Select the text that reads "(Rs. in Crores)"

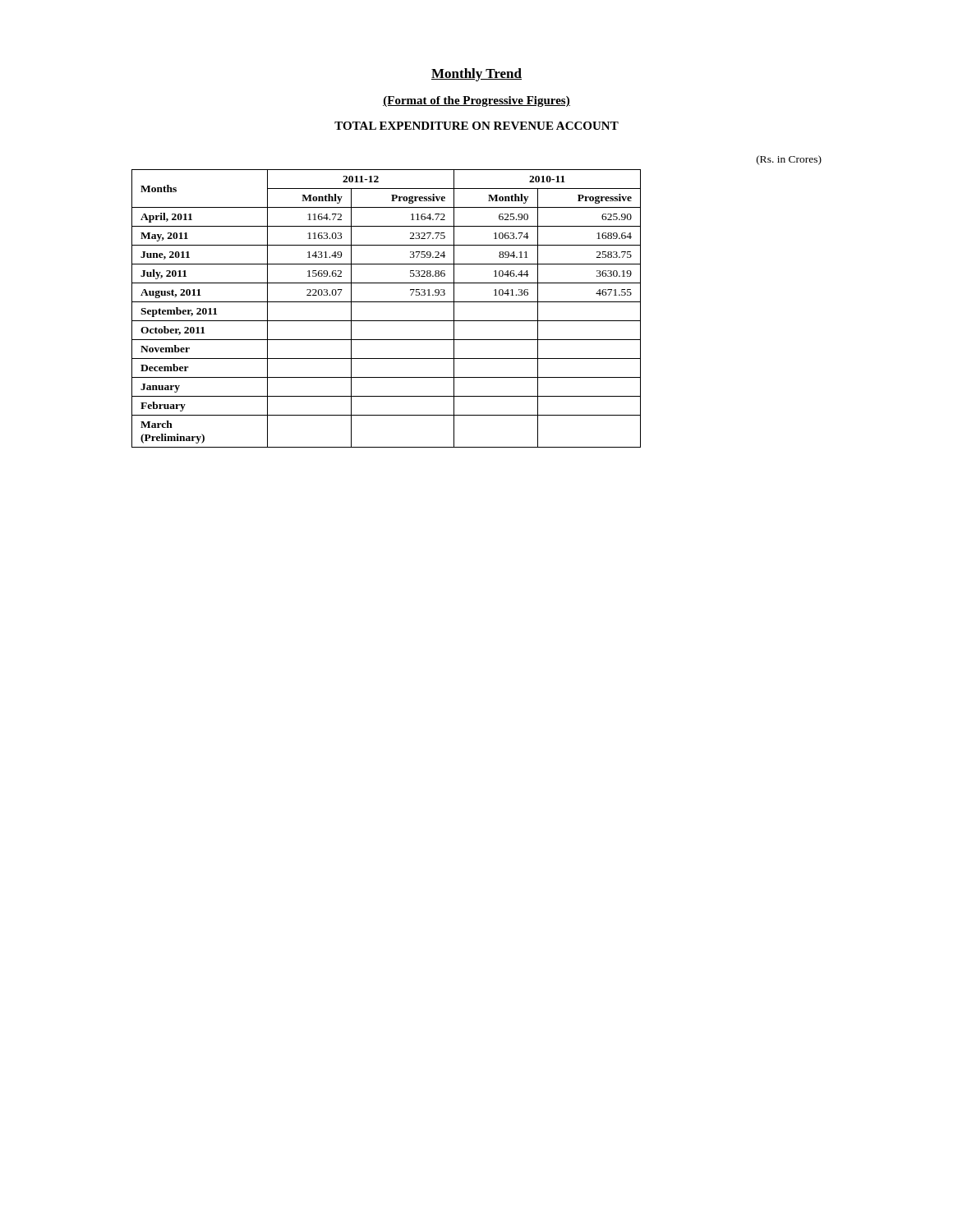pyautogui.click(x=789, y=159)
